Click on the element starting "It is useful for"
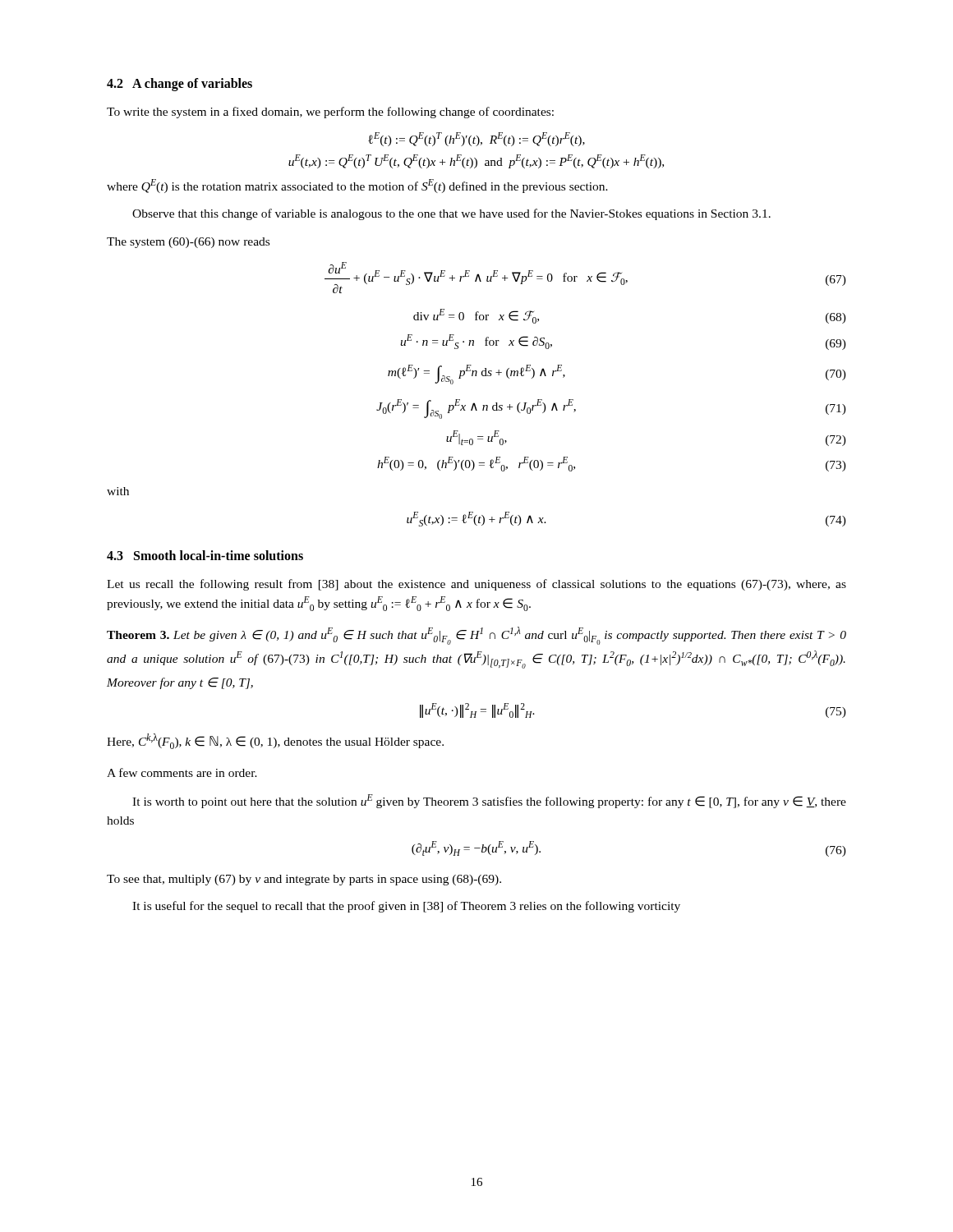Screen dimensions: 1232x953 click(x=406, y=906)
